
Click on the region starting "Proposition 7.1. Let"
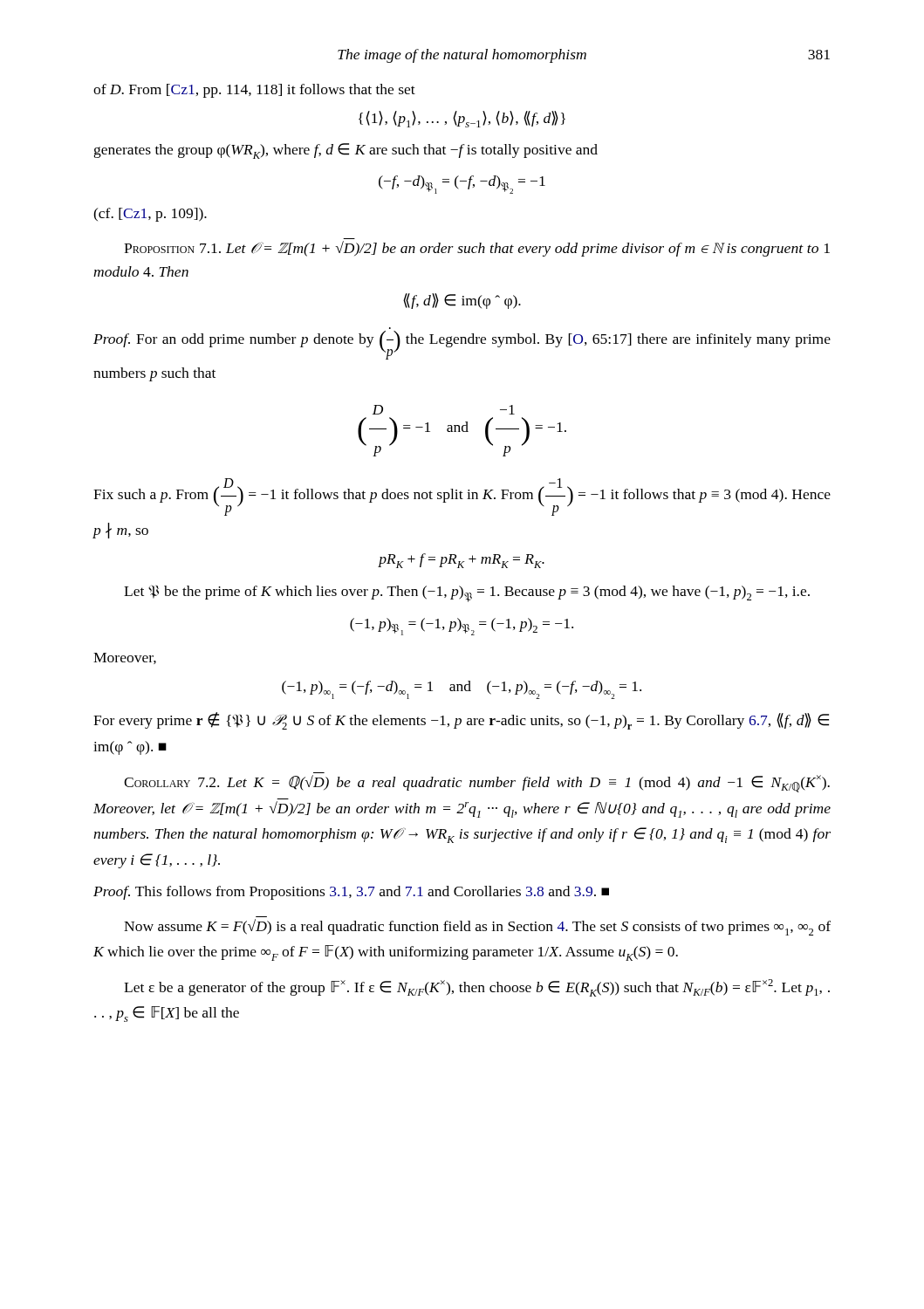pyautogui.click(x=462, y=260)
